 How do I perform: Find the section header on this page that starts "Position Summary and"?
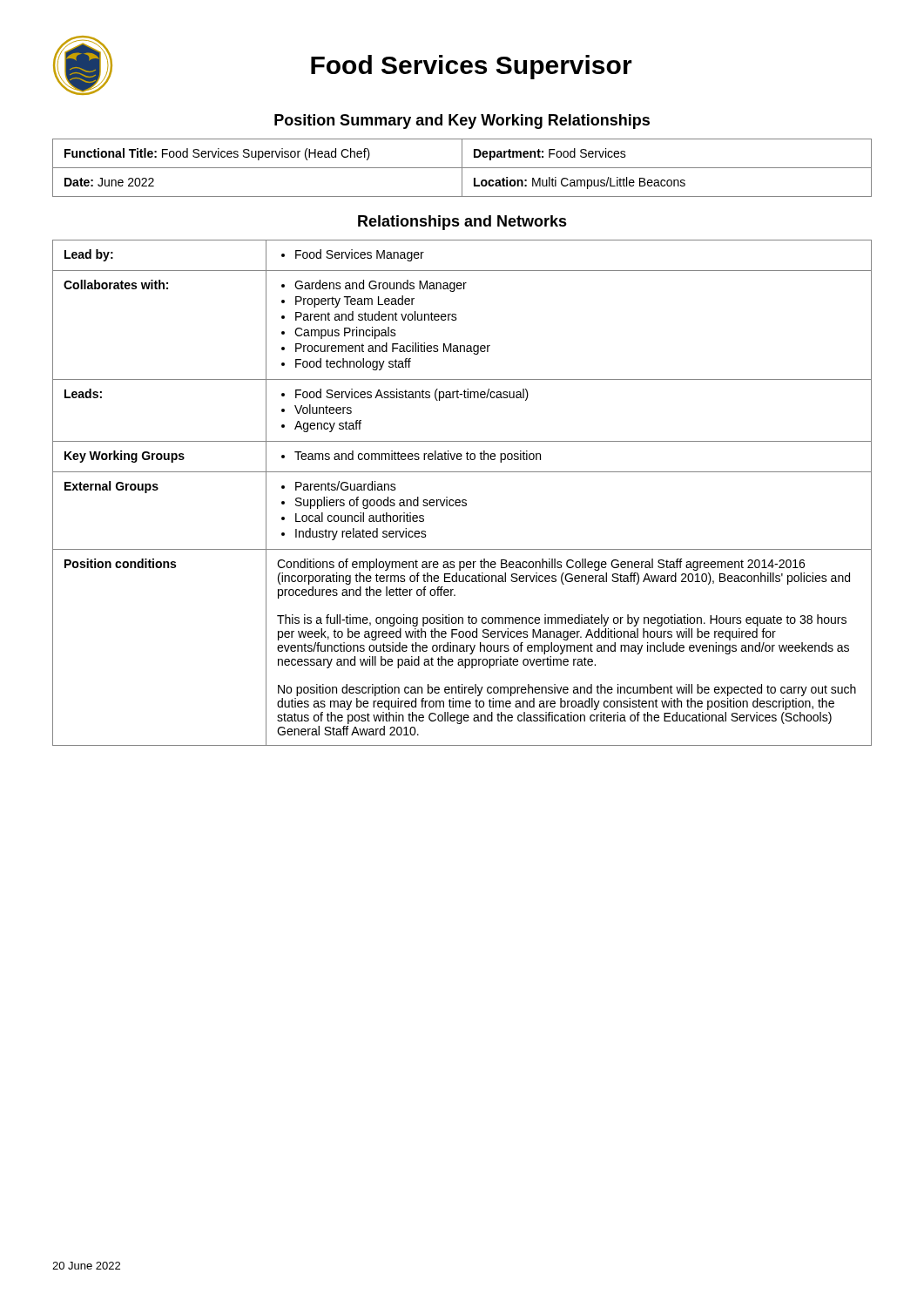(462, 120)
